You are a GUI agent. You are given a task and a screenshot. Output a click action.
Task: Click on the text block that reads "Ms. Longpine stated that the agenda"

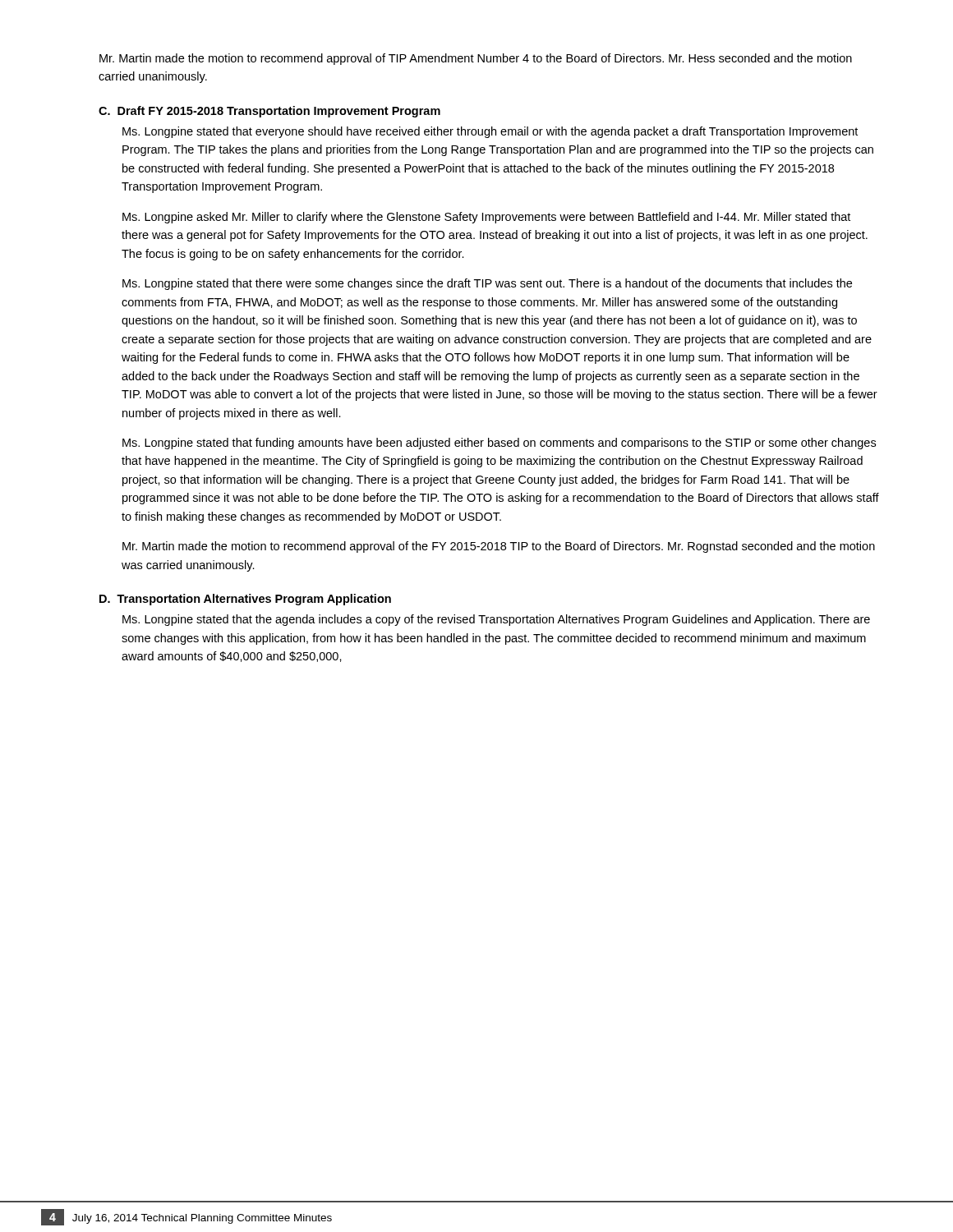[496, 638]
